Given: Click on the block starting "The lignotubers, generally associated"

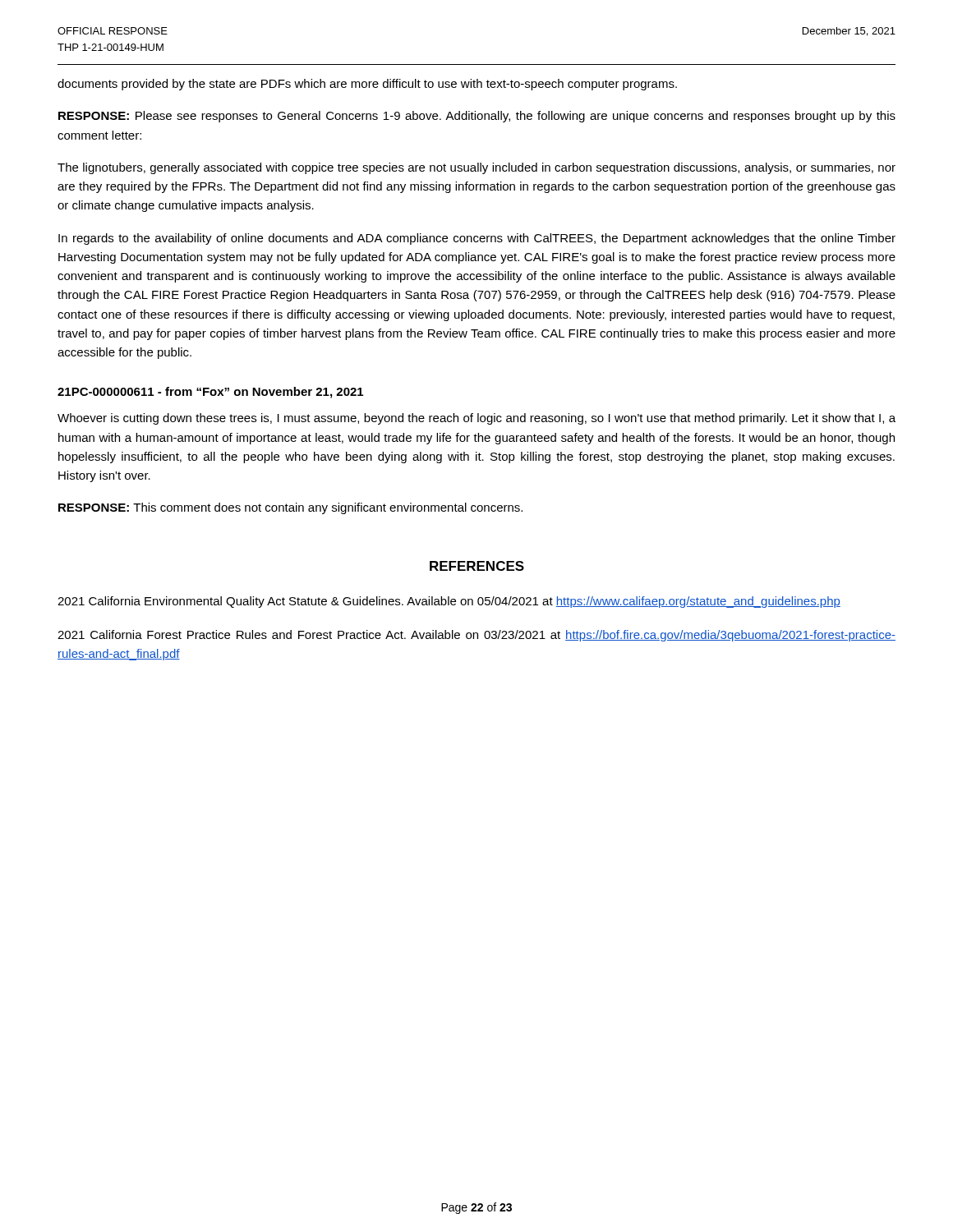Looking at the screenshot, I should click(476, 186).
